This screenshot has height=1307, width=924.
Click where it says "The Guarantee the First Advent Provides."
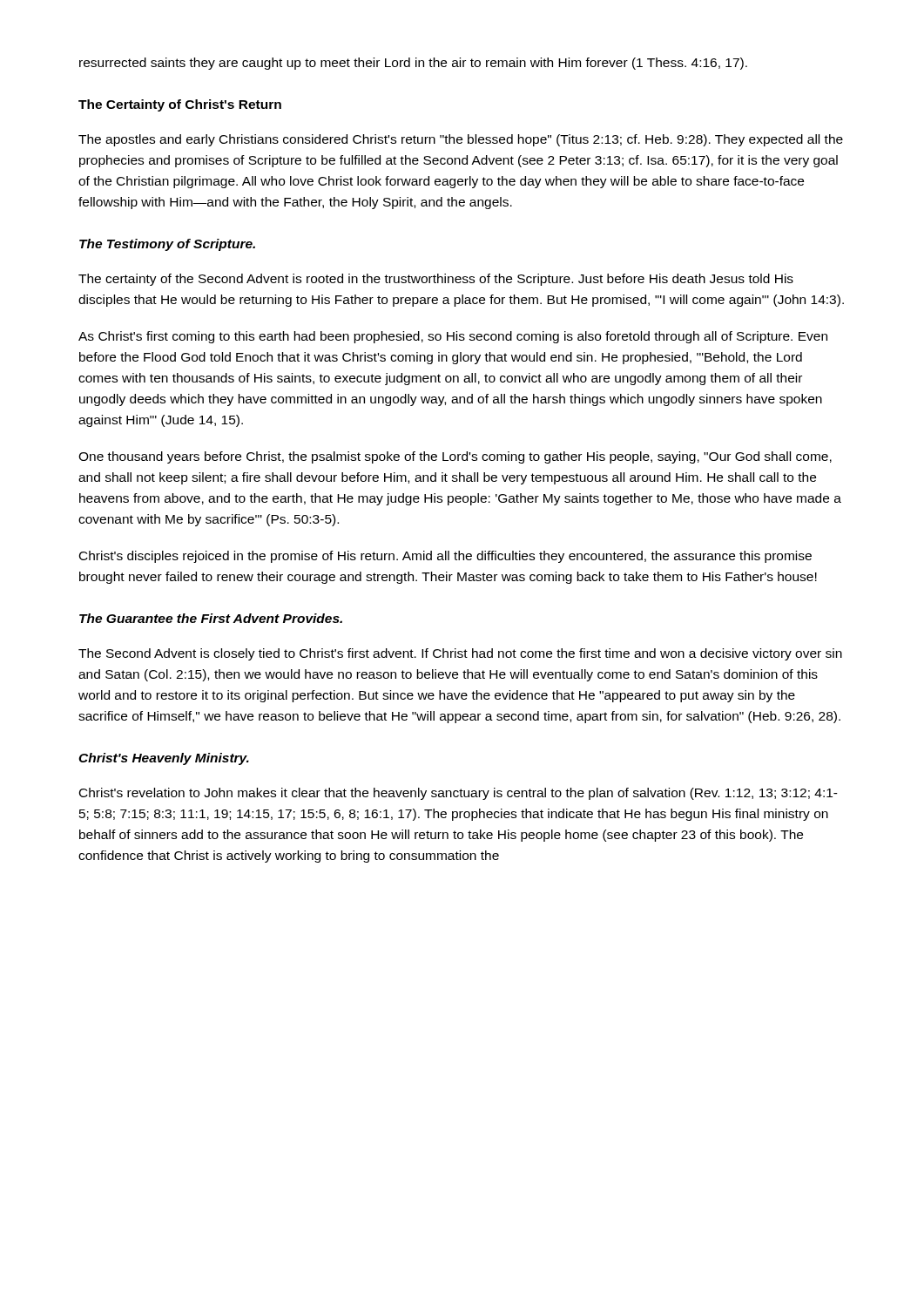click(211, 618)
